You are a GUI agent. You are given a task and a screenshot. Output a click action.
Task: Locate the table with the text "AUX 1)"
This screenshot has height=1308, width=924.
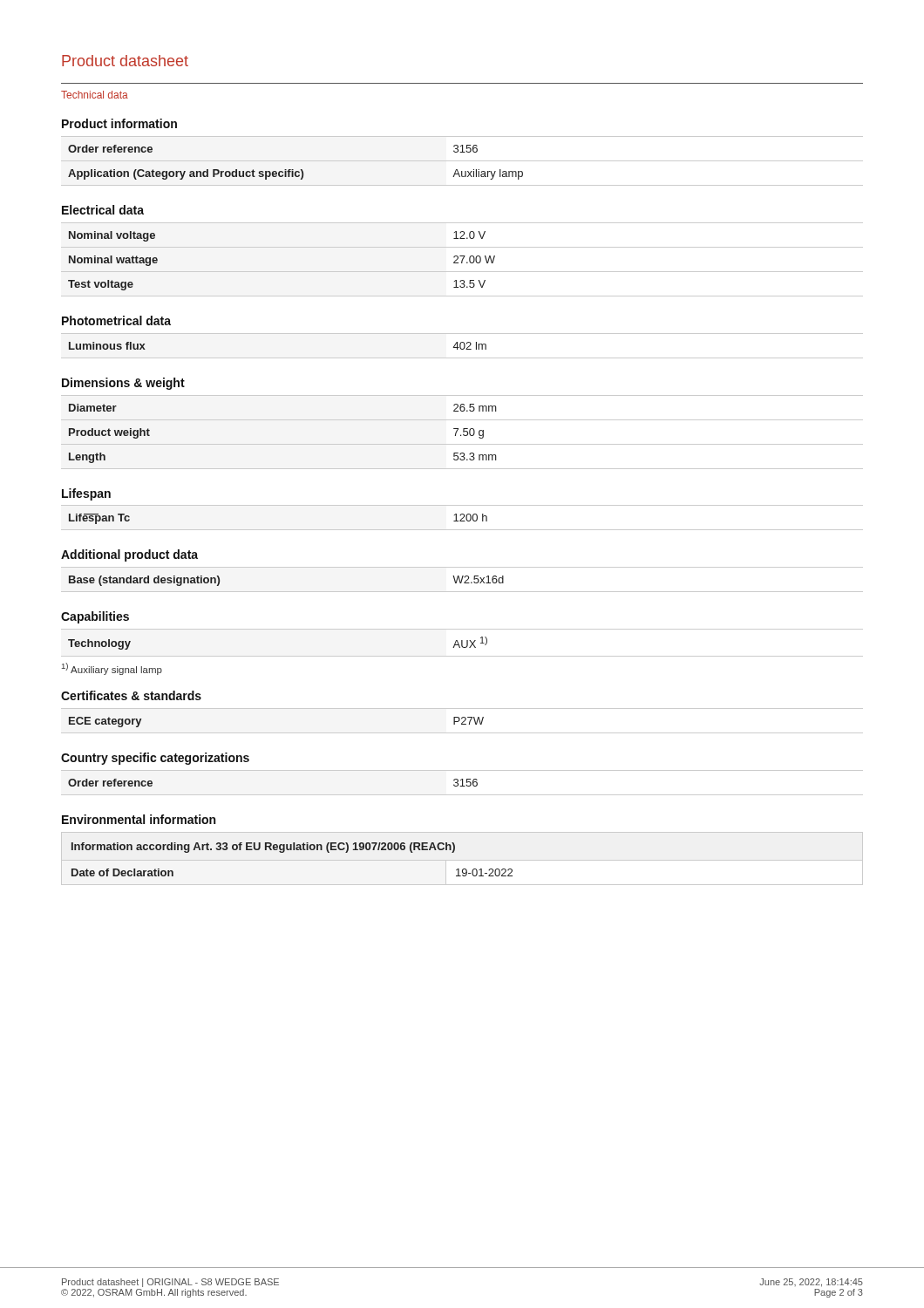click(x=462, y=643)
